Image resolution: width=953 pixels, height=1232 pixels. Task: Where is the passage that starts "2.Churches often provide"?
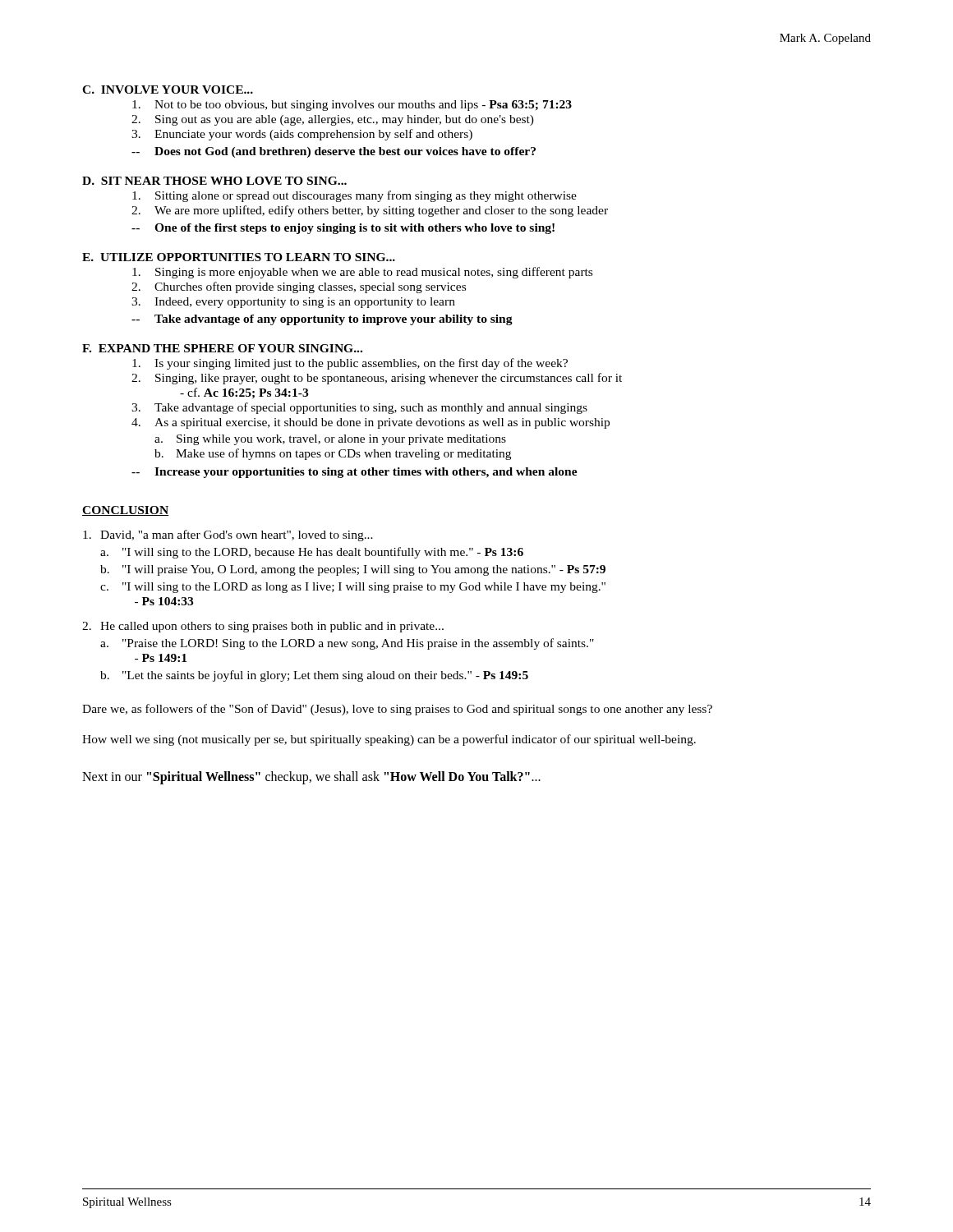pyautogui.click(x=501, y=287)
